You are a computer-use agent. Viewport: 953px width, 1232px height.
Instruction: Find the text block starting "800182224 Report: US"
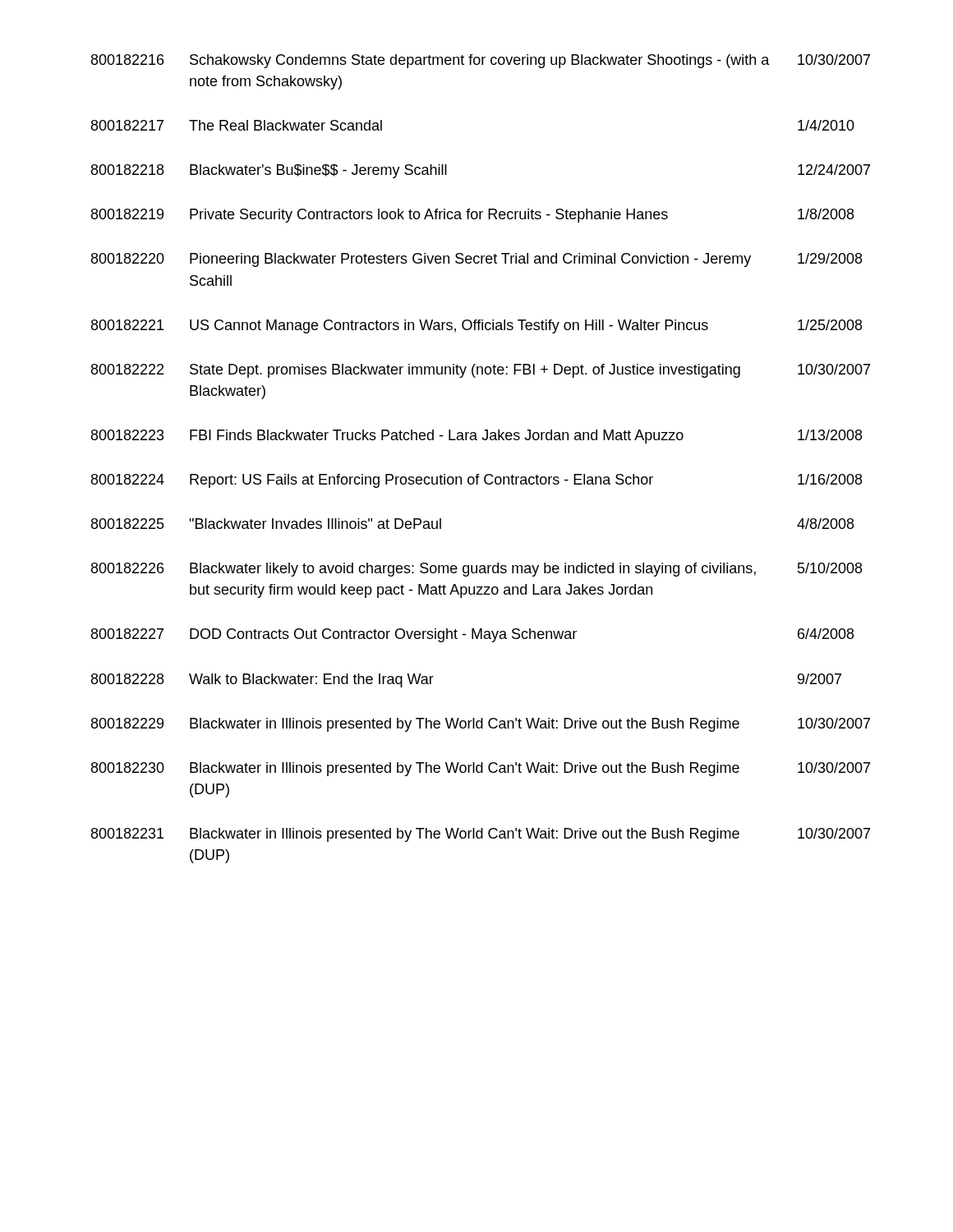476,480
